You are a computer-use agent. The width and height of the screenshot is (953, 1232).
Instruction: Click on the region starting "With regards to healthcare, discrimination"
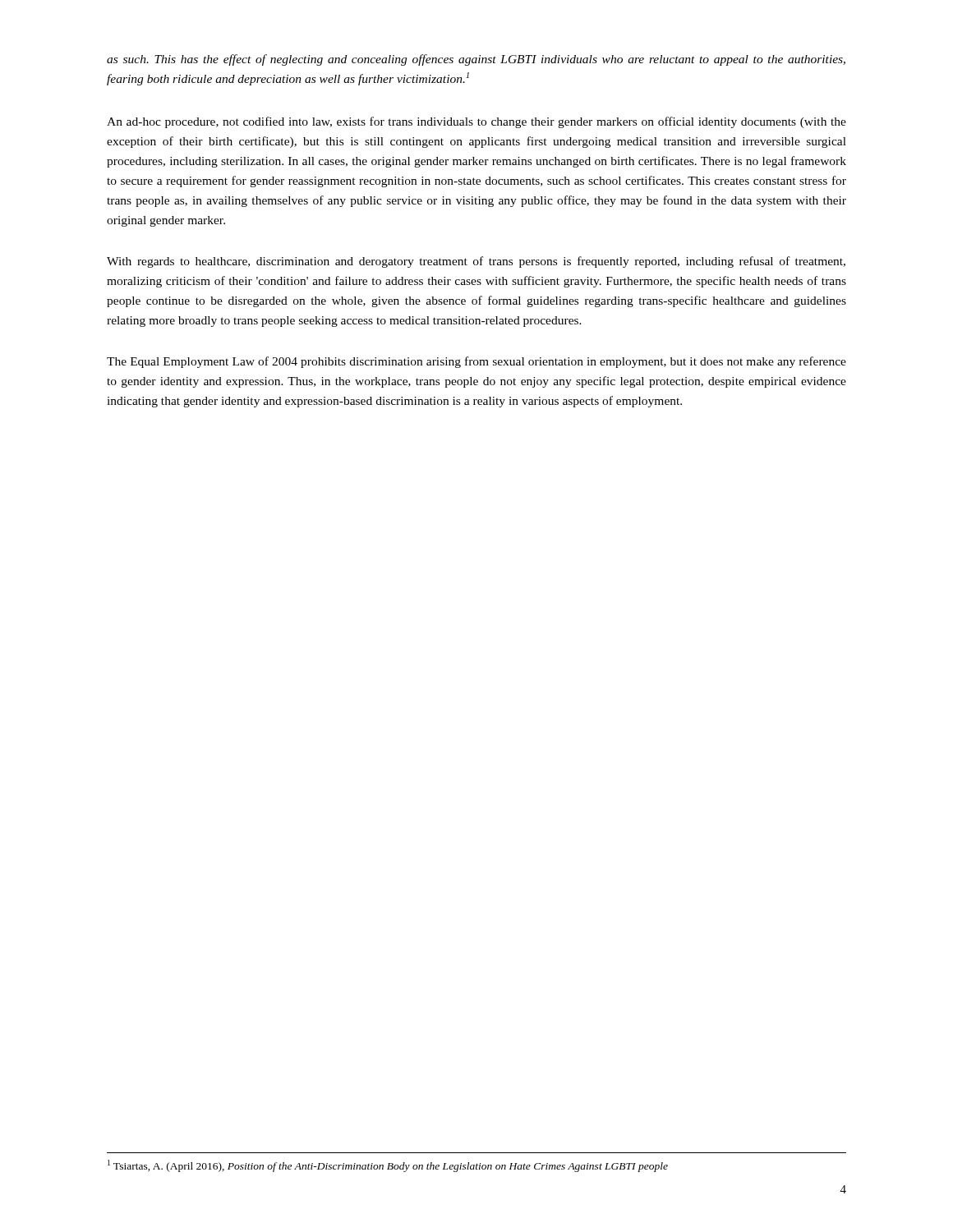[476, 290]
